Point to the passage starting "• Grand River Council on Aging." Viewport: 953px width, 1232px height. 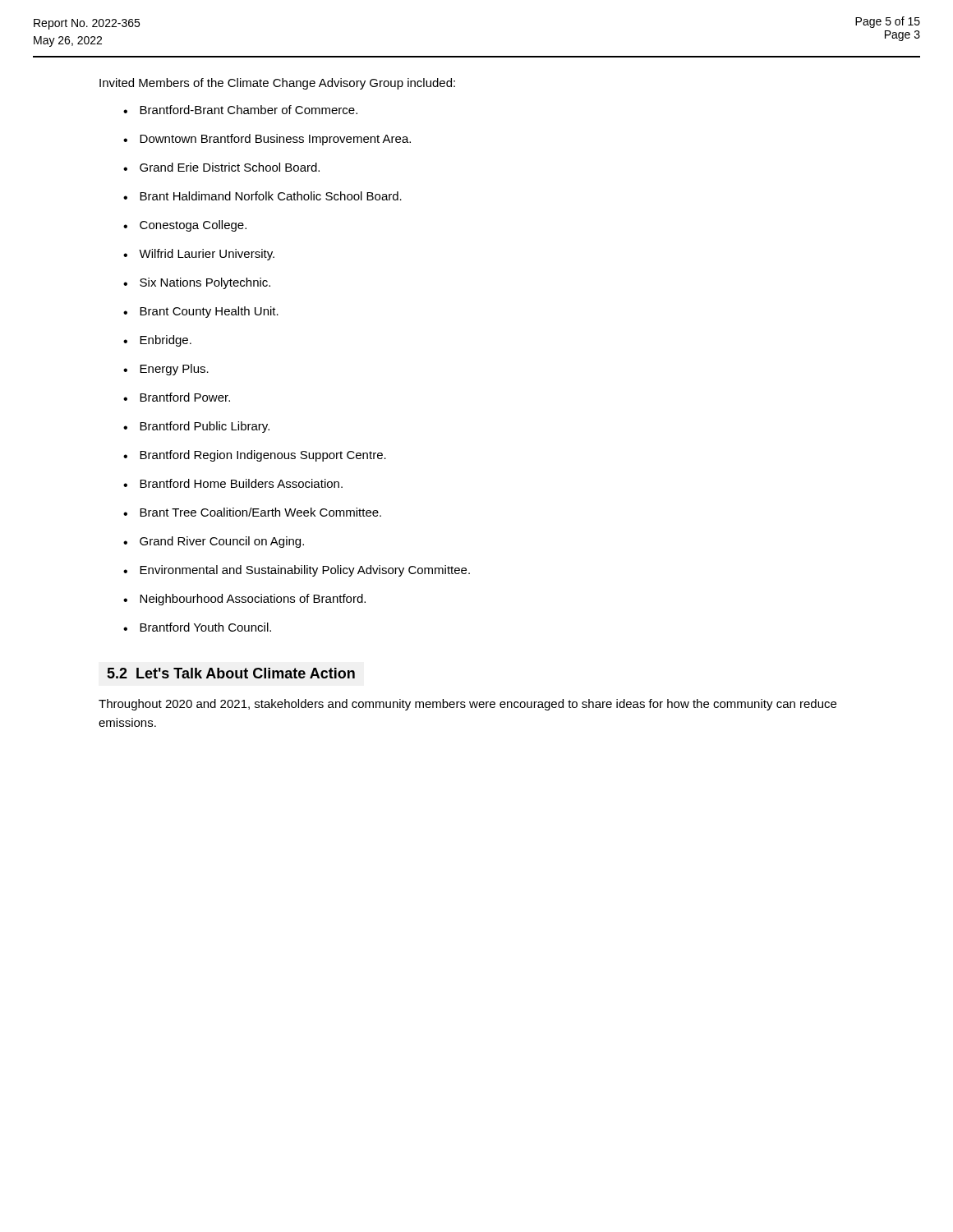pos(214,542)
